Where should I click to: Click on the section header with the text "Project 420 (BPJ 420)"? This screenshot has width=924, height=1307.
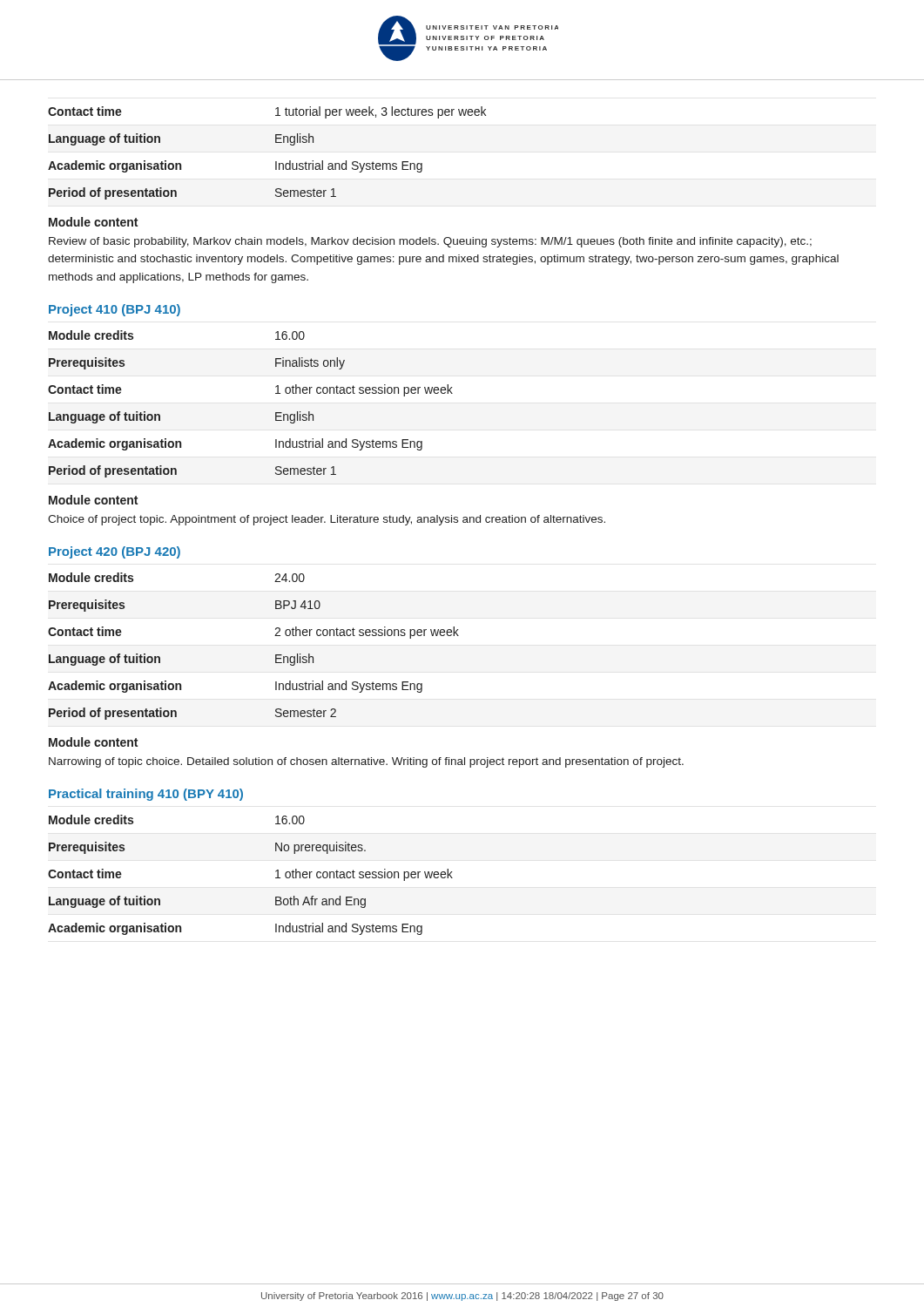tap(114, 551)
